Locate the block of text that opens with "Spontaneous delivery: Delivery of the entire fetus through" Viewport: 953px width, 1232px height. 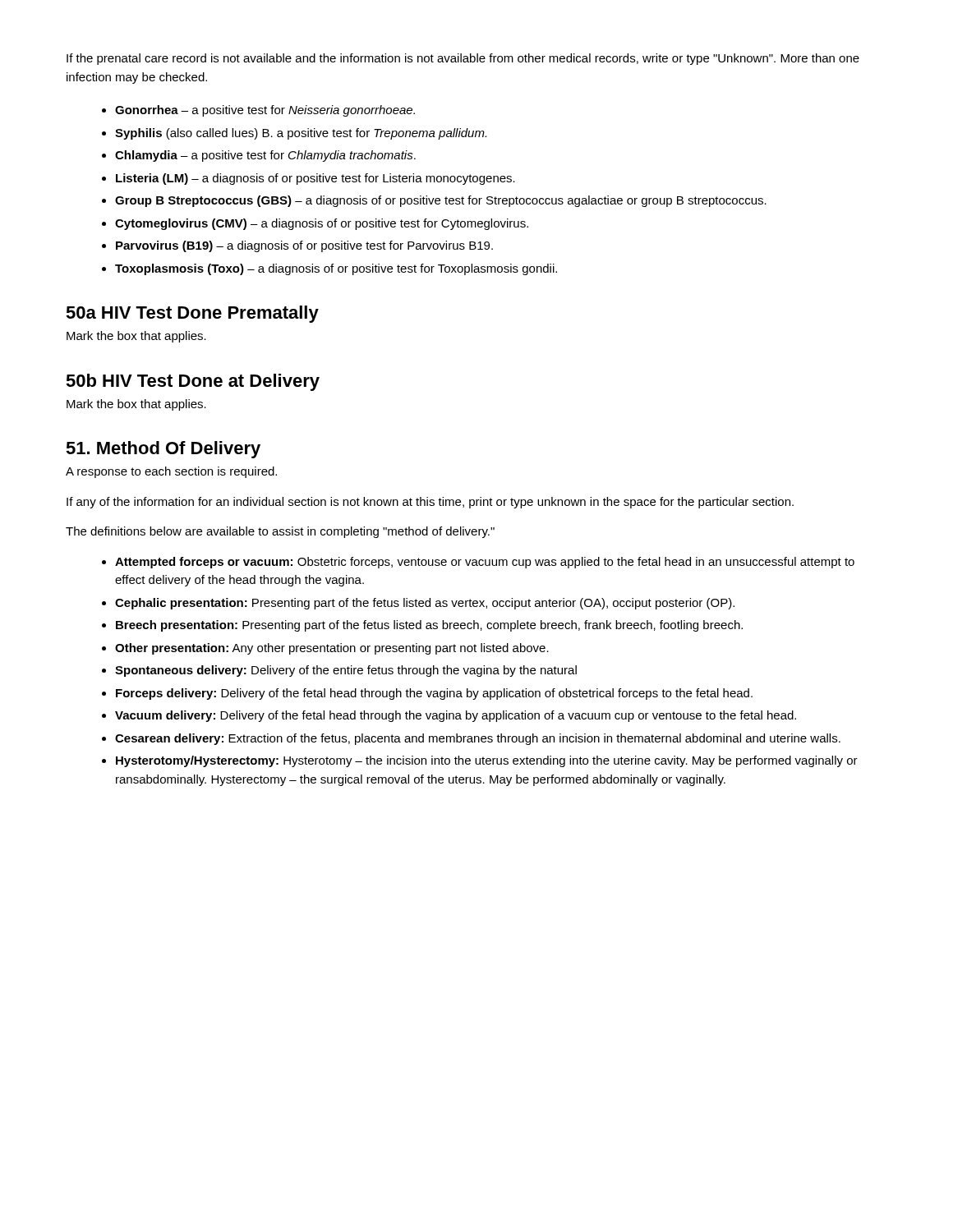(346, 670)
